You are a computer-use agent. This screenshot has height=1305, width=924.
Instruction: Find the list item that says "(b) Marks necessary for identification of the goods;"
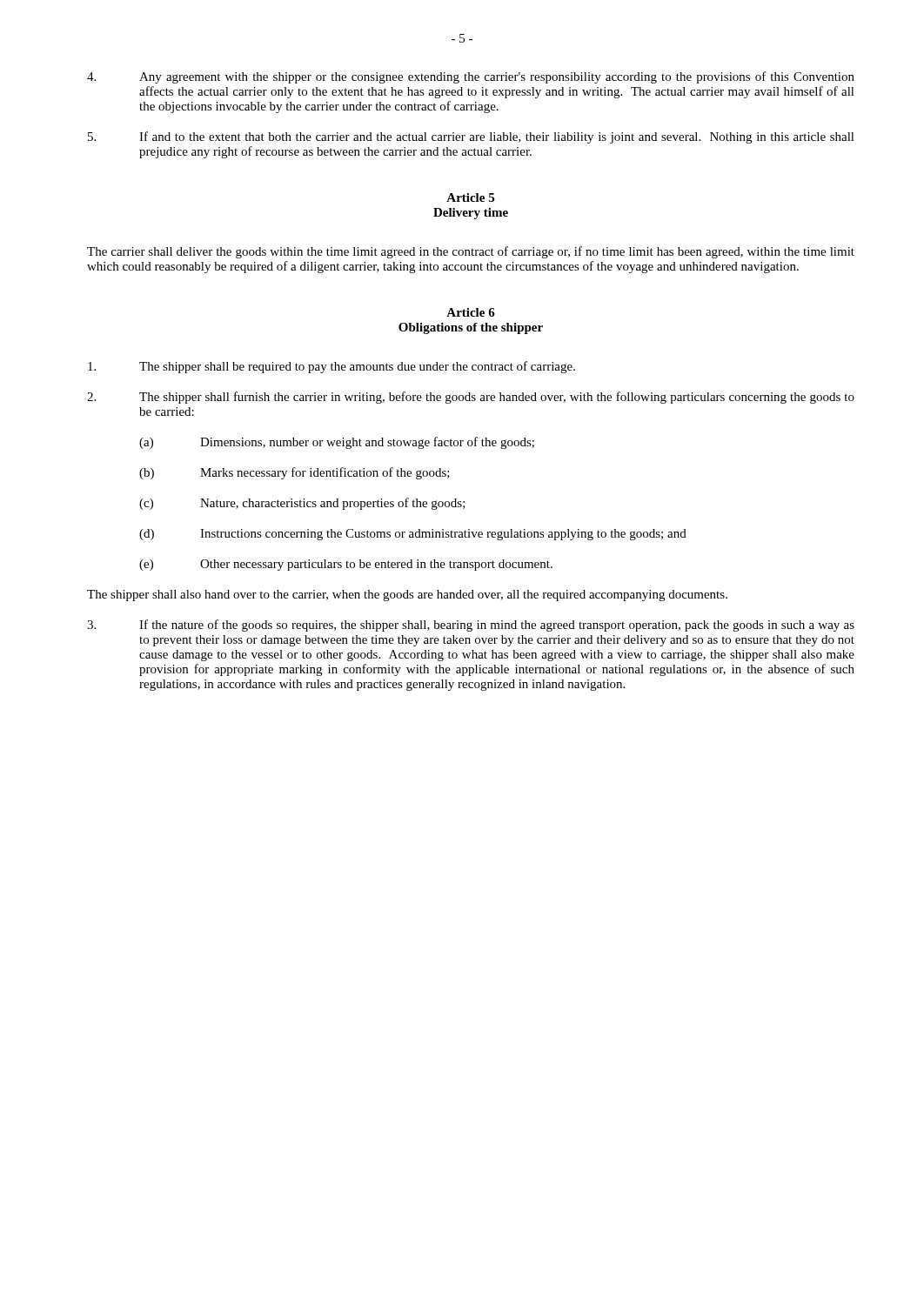point(295,473)
